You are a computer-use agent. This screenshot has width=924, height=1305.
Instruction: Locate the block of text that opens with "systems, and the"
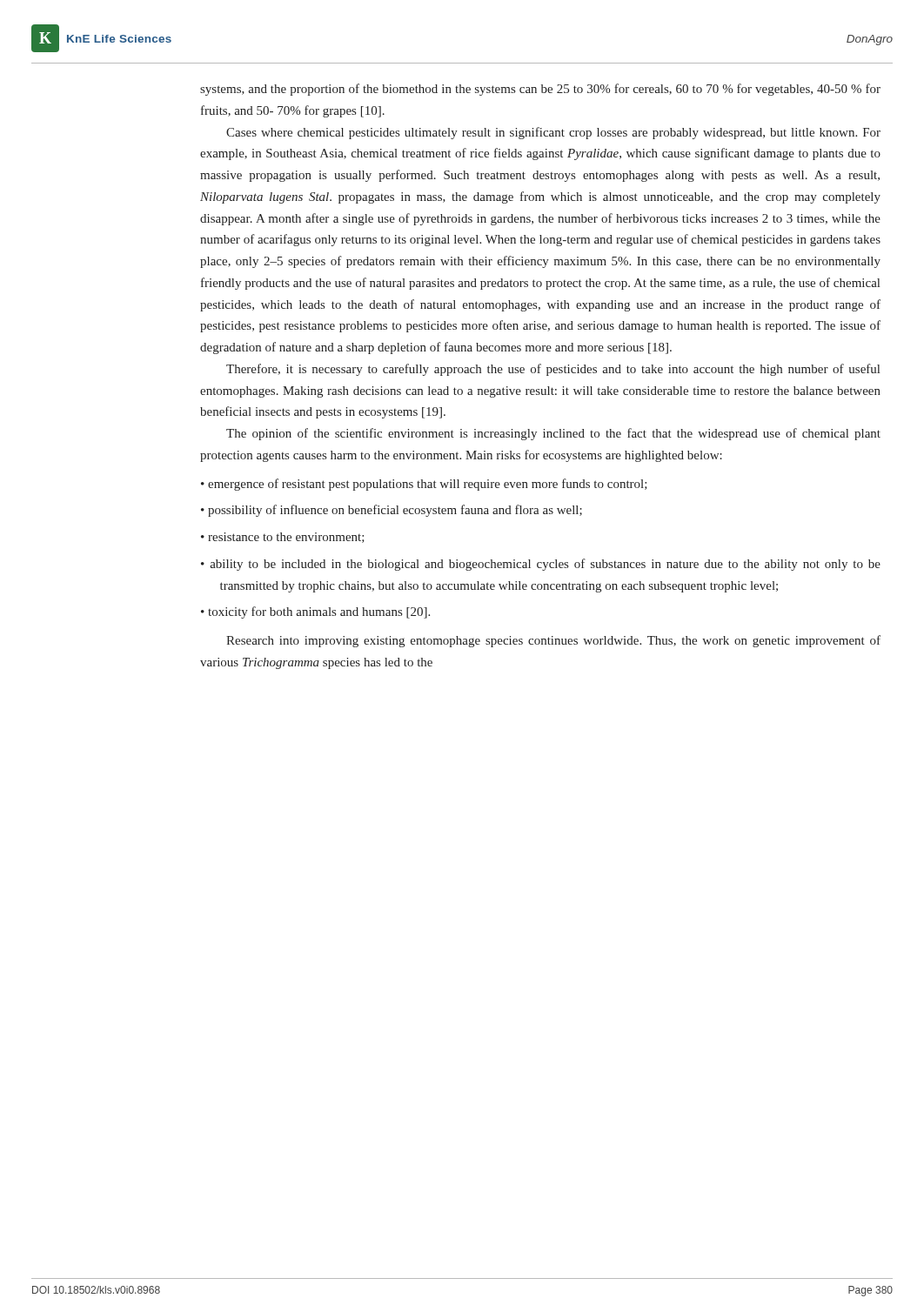coord(540,100)
